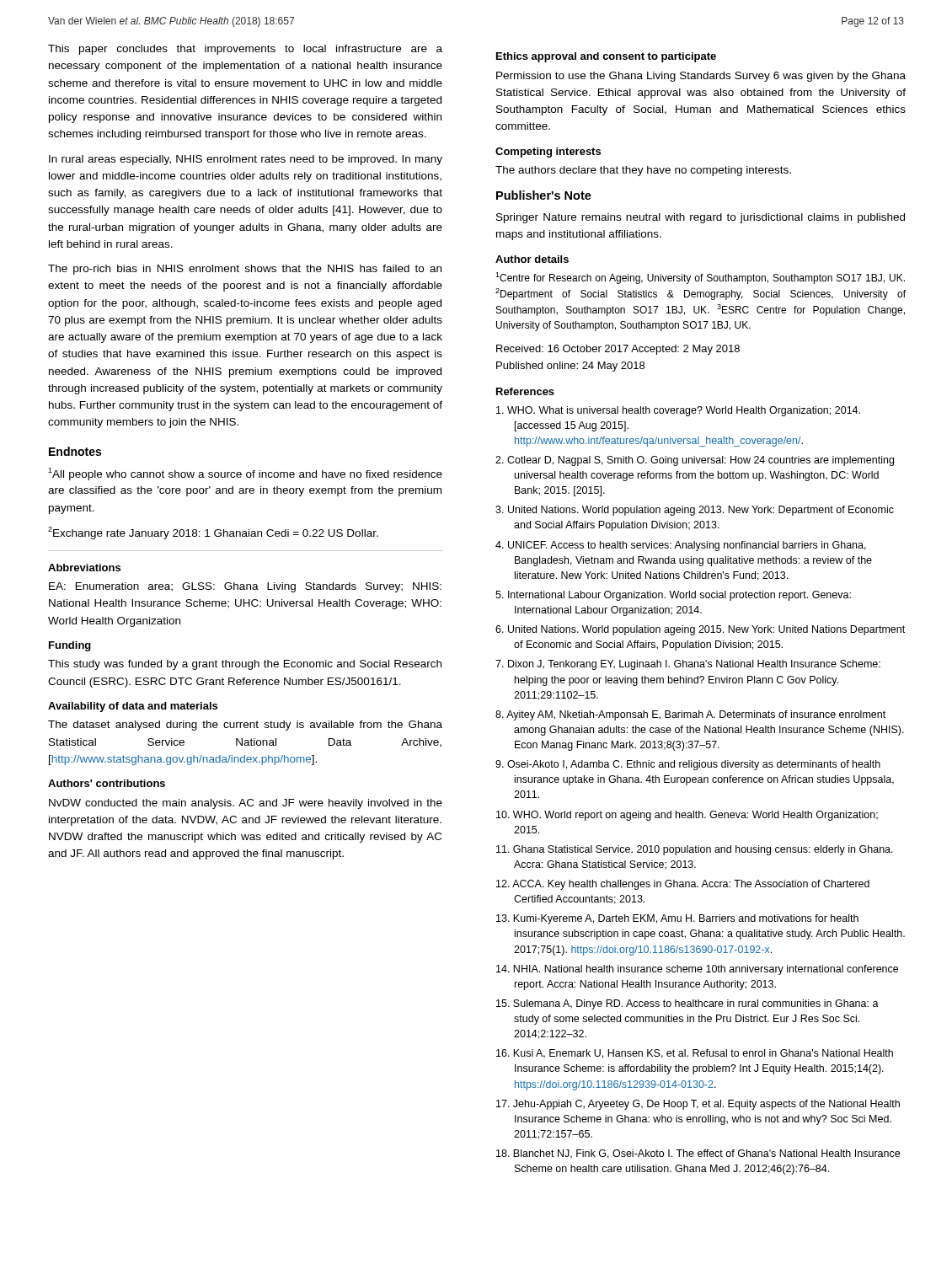Screen dimensions: 1264x952
Task: Find the list item that says "13. Kumi-Kyereme A, Darteh EKM, Amu"
Action: (x=700, y=934)
